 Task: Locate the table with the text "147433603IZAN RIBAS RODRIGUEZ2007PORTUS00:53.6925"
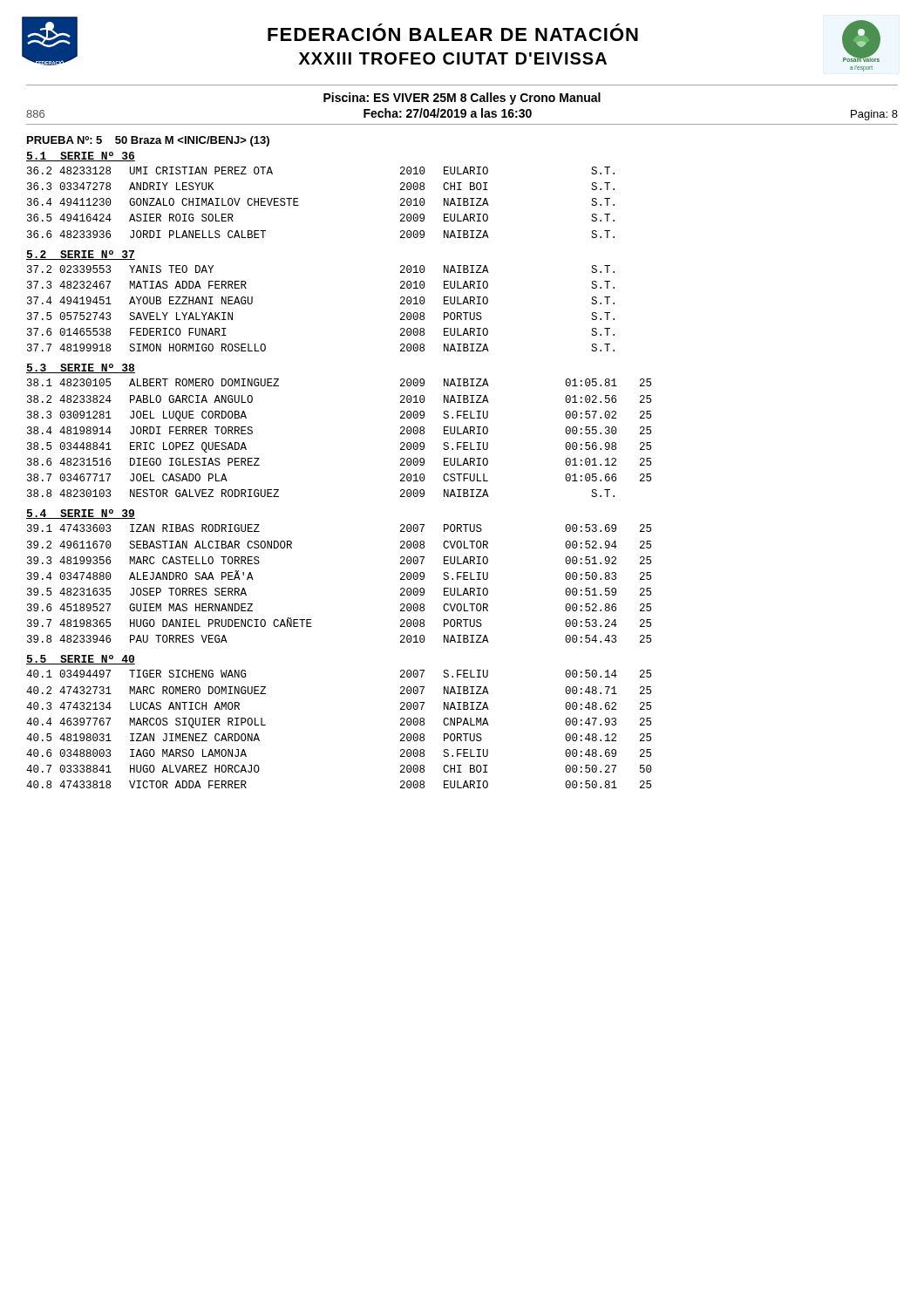462,585
